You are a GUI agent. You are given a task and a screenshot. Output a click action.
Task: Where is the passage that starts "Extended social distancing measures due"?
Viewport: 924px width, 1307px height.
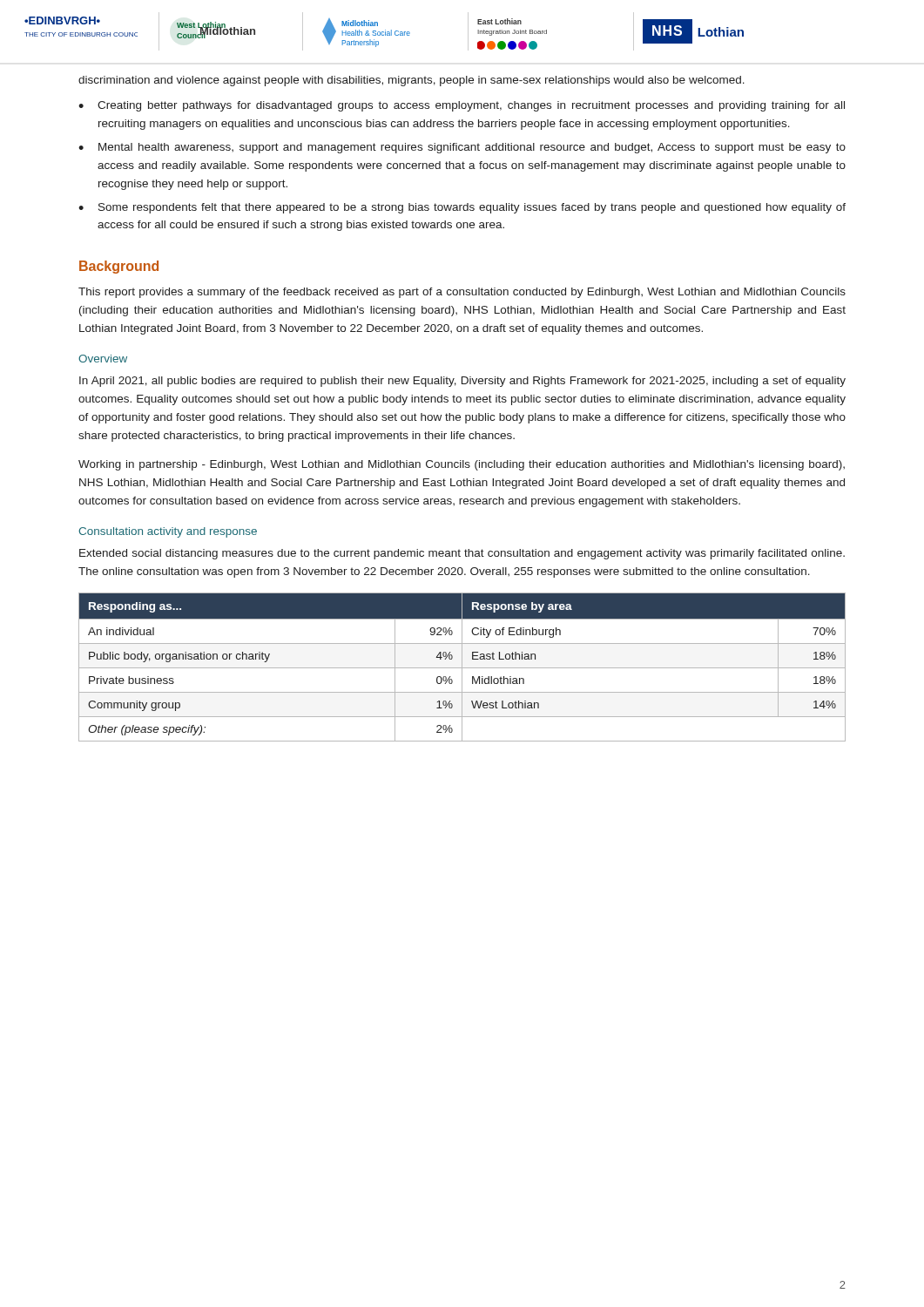(x=462, y=562)
